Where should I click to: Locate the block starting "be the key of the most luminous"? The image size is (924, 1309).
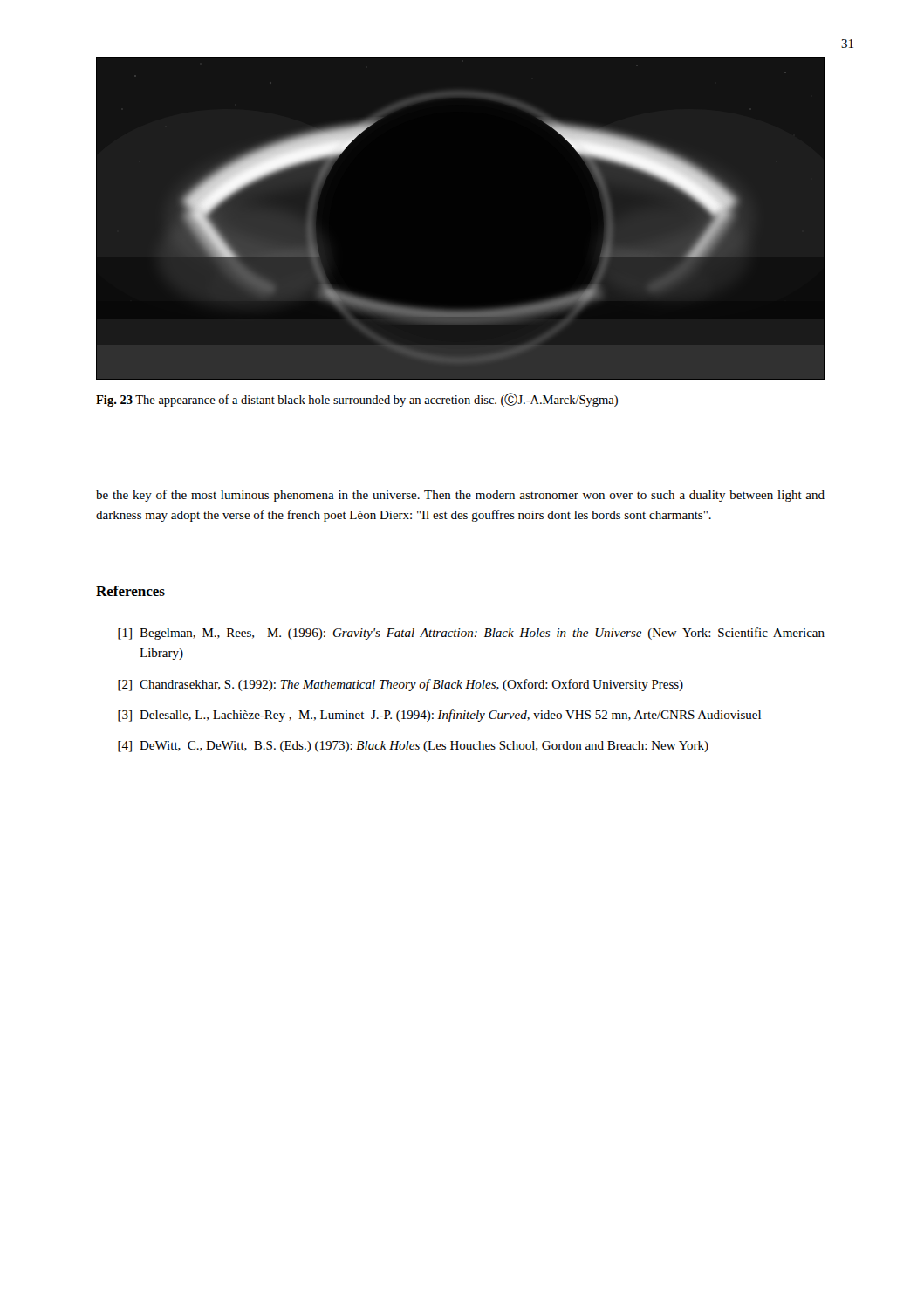460,505
